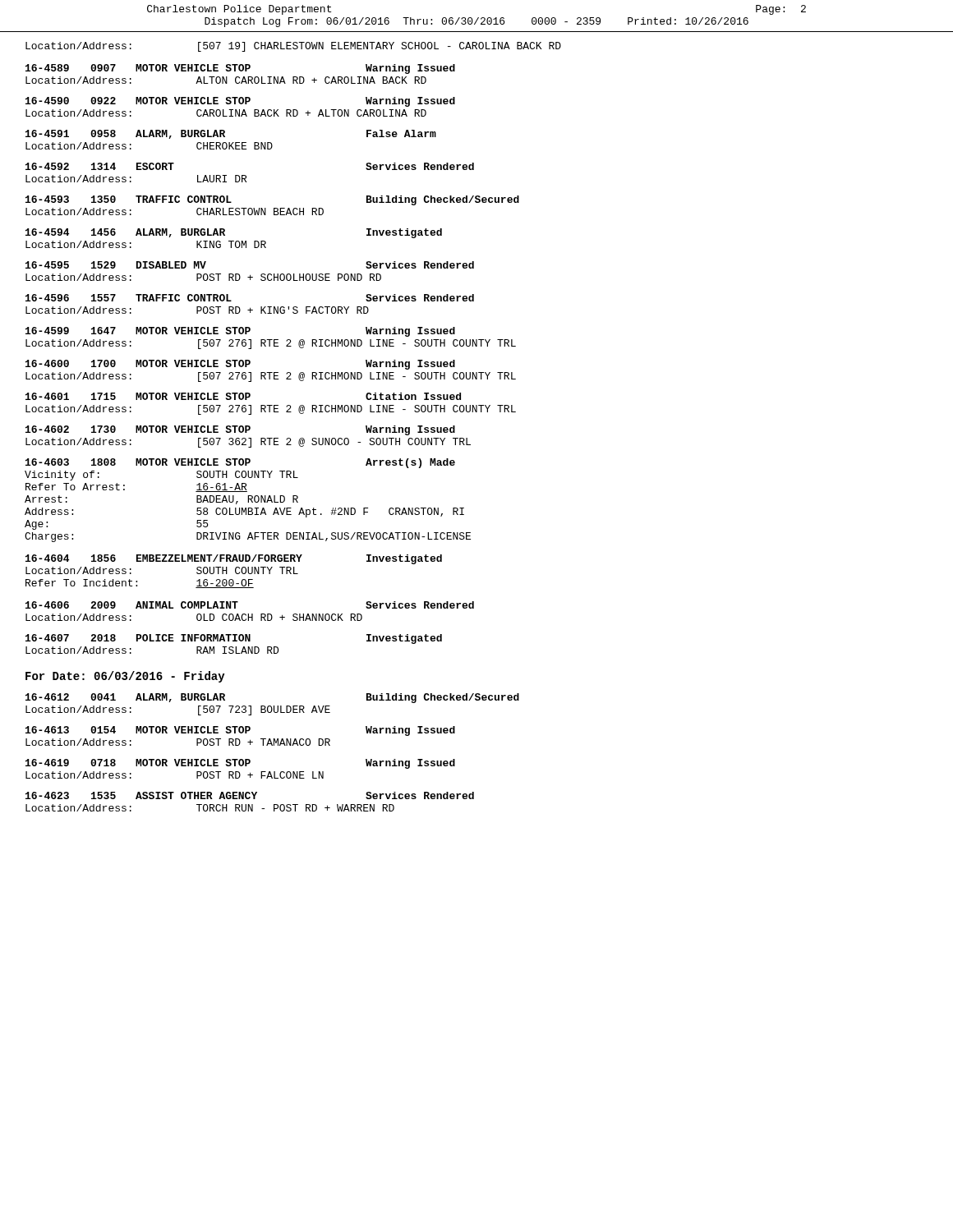Locate the element starting "16-4592 1314 ESCORT Services Rendered"
The height and width of the screenshot is (1232, 953).
click(476, 173)
